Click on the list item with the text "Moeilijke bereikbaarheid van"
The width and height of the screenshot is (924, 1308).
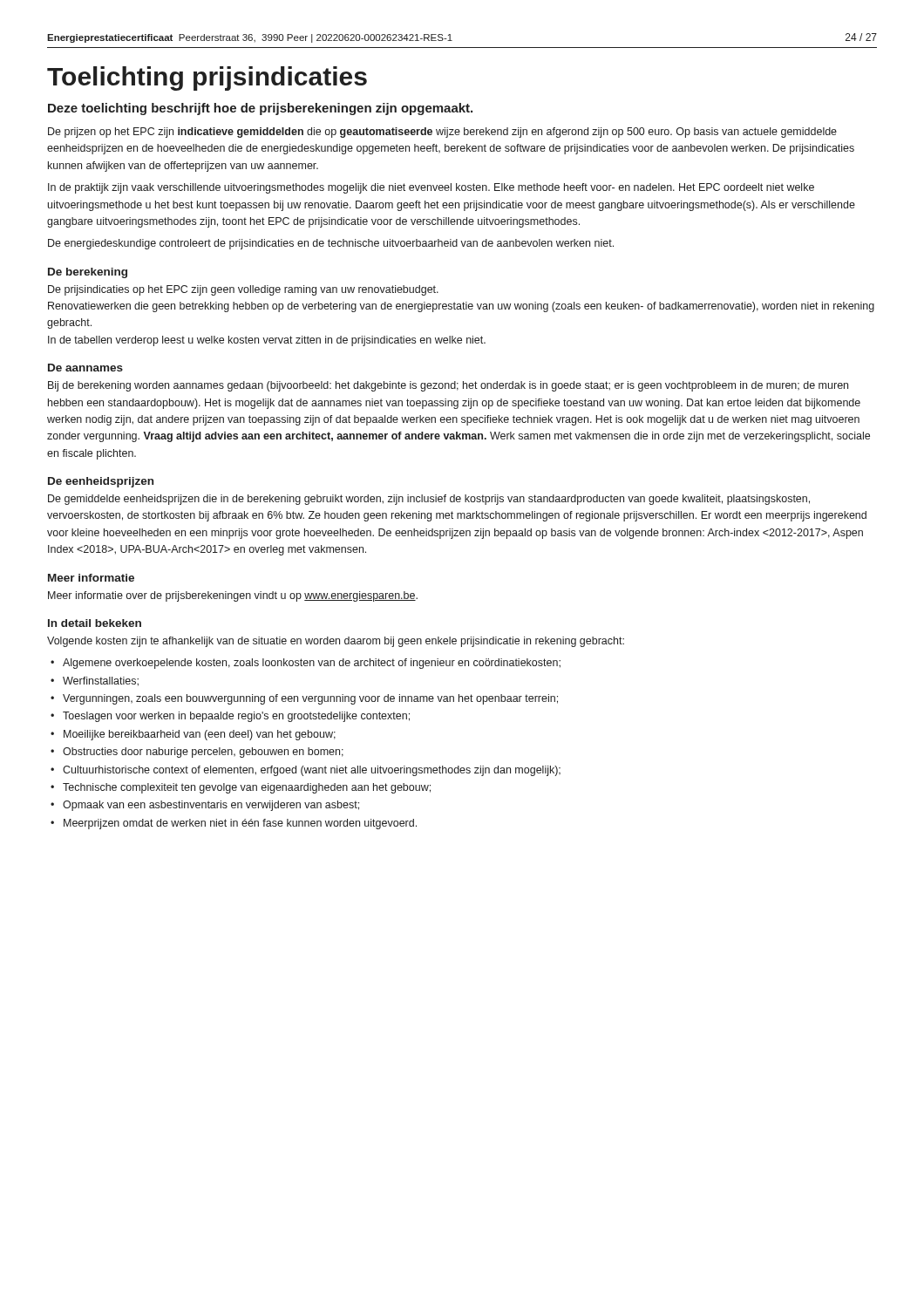[x=199, y=734]
